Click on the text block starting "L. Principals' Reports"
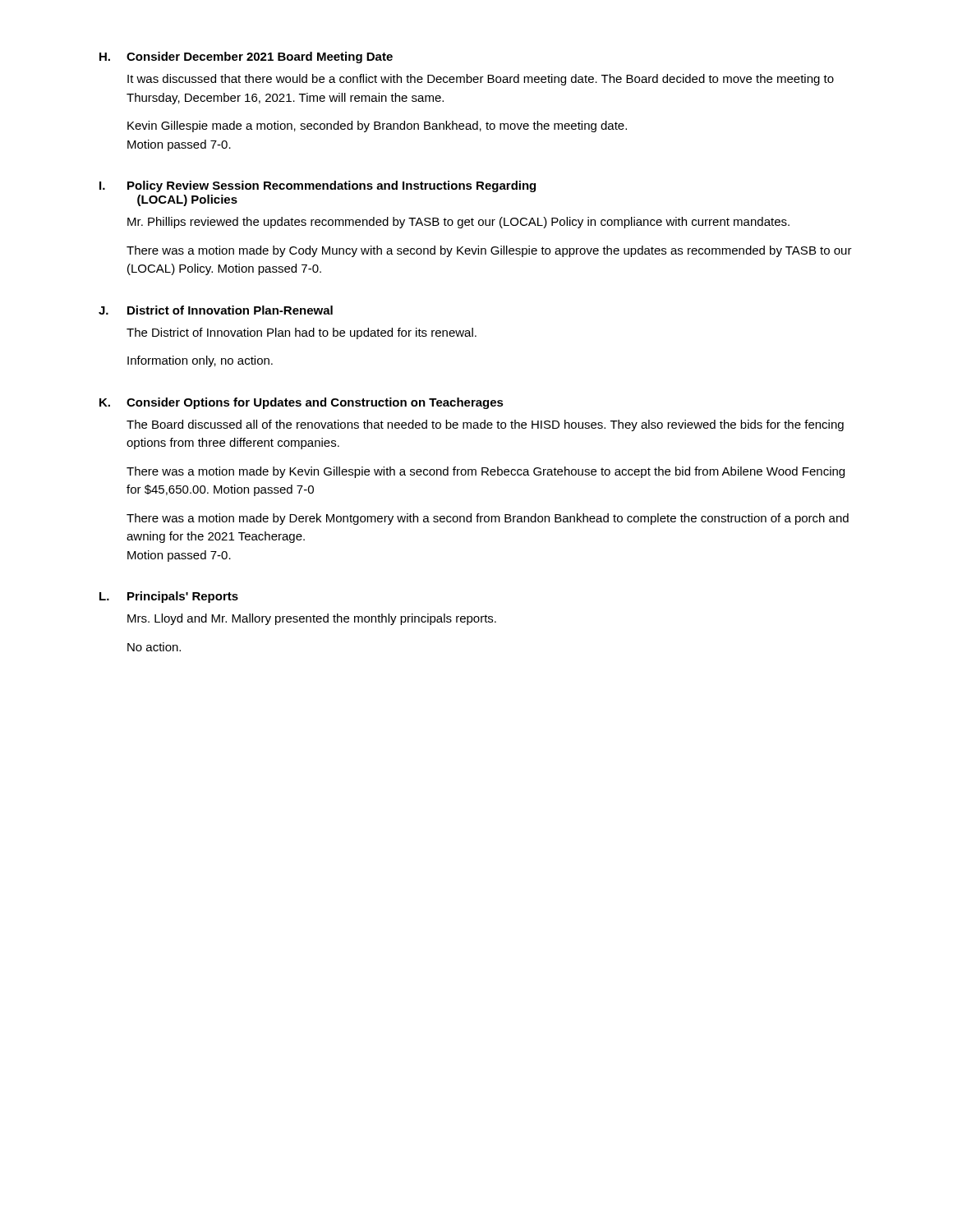 tap(168, 596)
